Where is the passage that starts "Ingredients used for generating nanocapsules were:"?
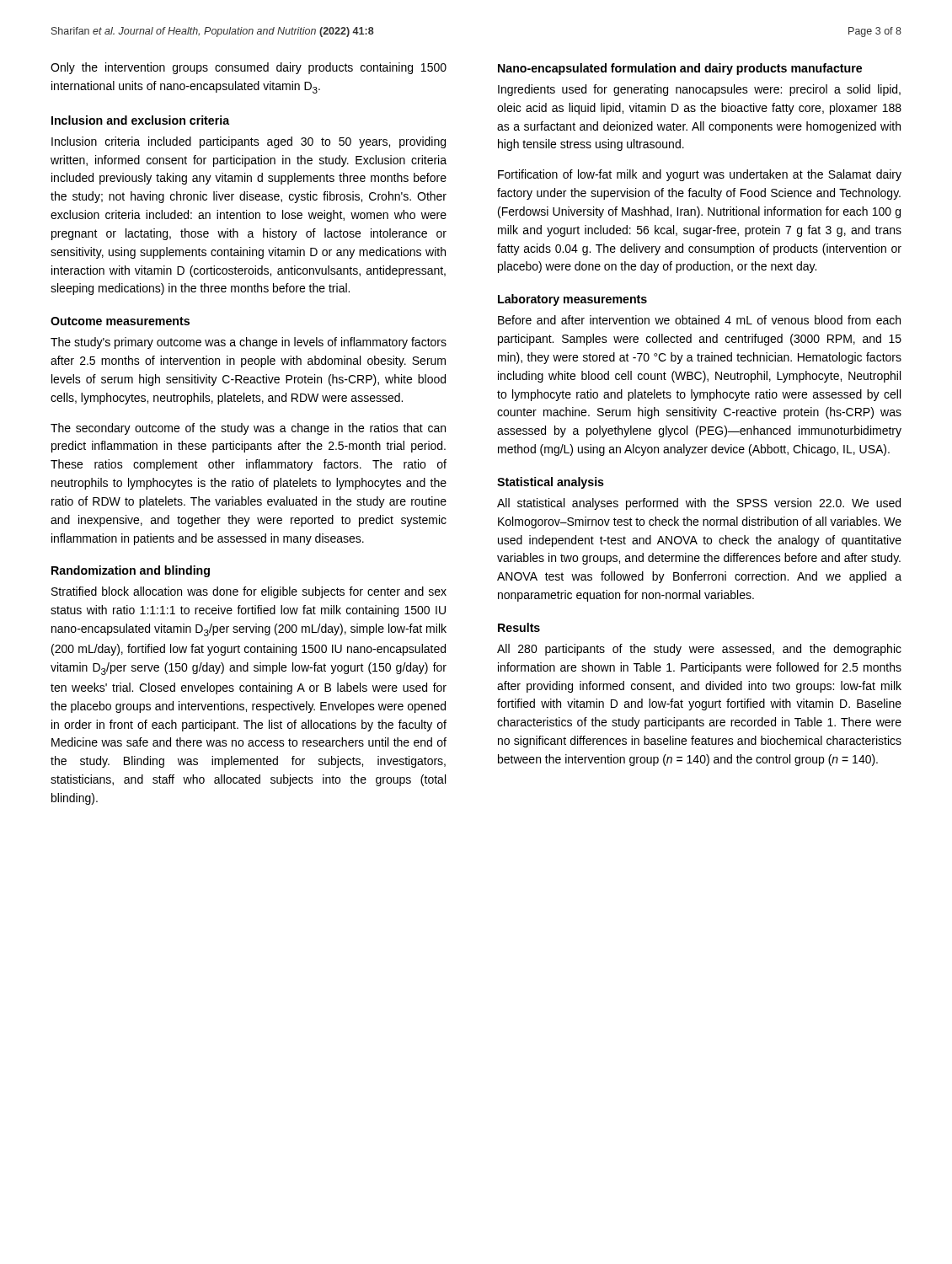952x1264 pixels. click(699, 117)
